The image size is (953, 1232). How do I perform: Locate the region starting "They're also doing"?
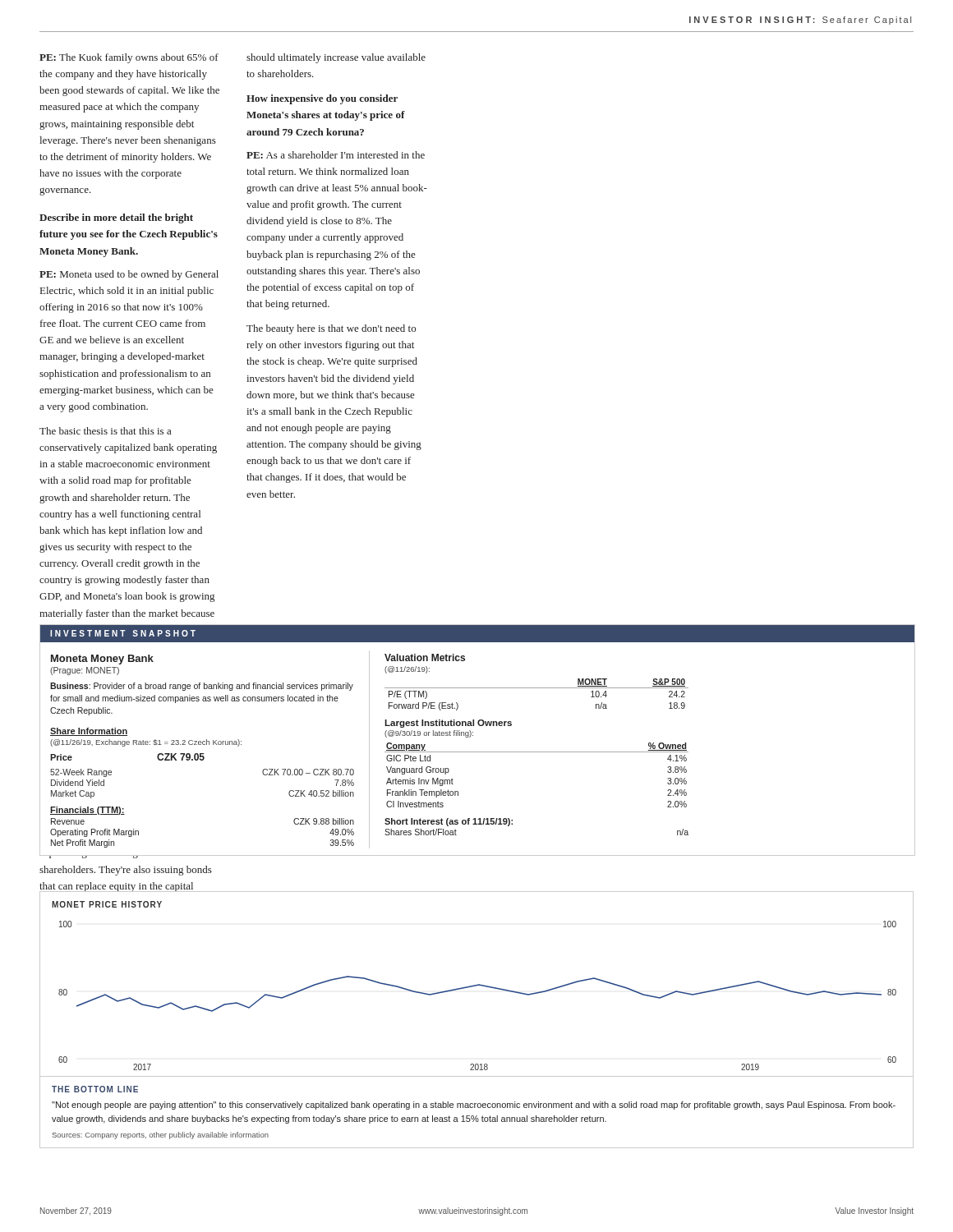pos(129,853)
